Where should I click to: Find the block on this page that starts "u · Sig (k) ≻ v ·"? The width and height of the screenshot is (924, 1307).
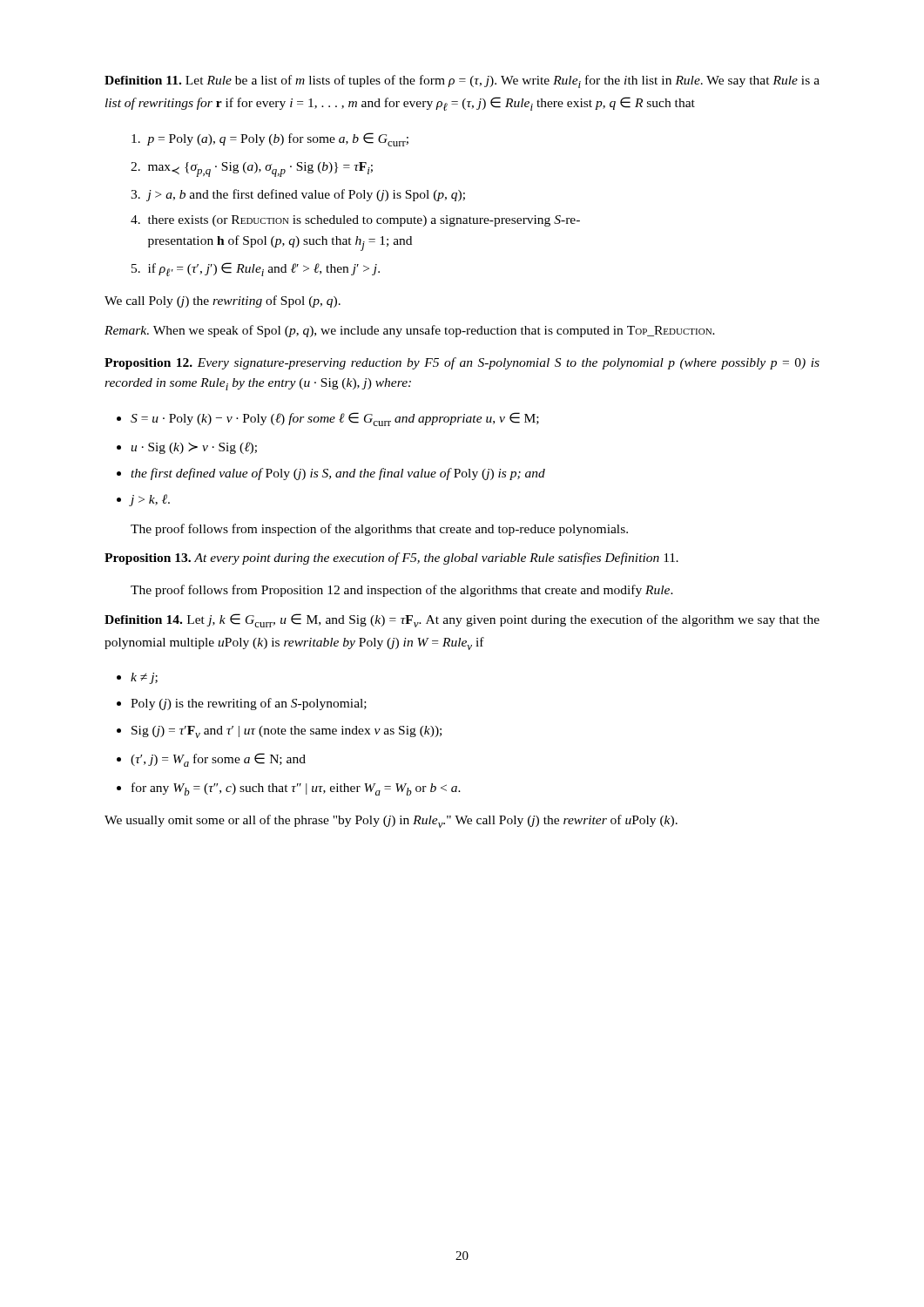pos(194,448)
